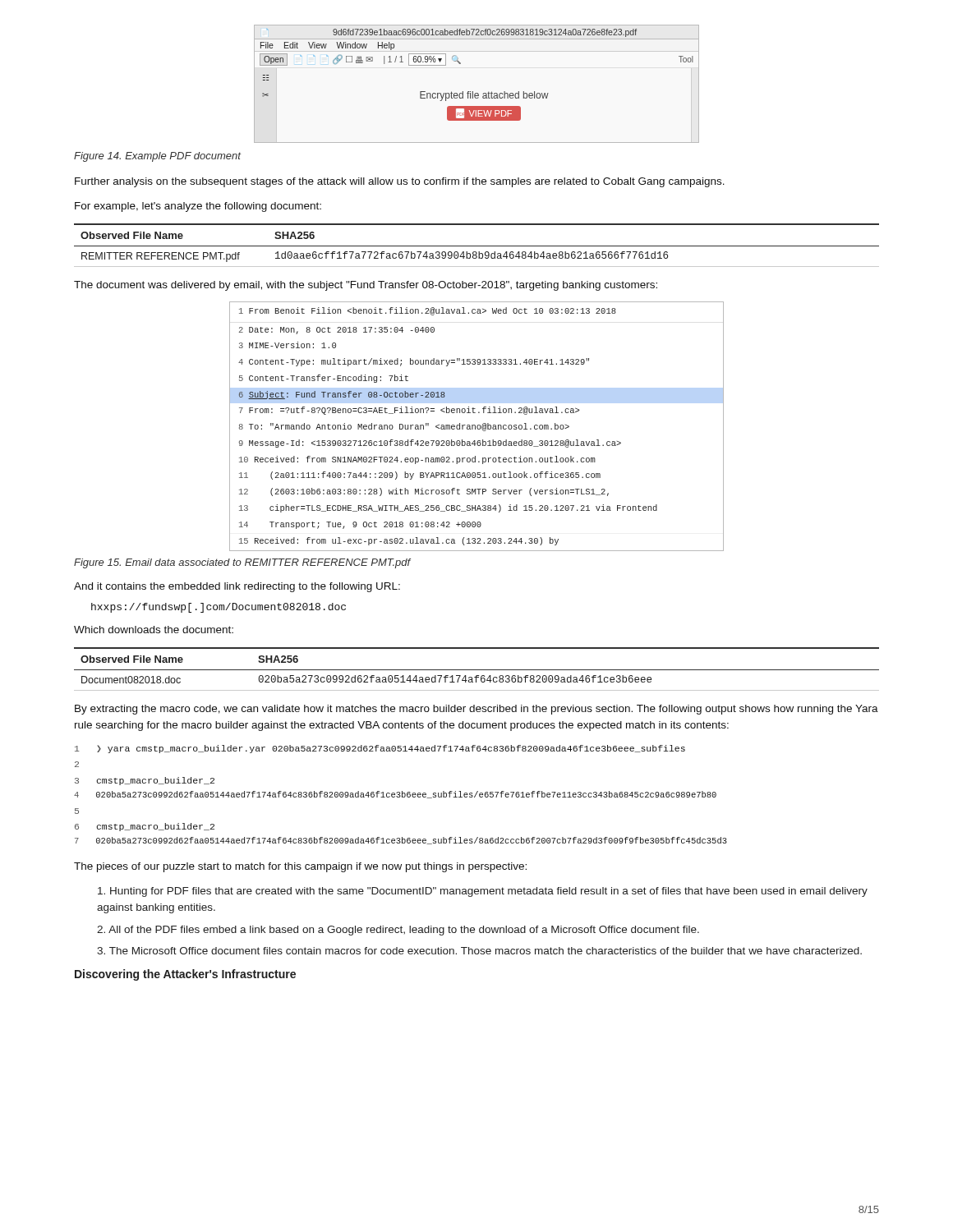
Task: Locate the block of text that opens with "By extracting the macro code,"
Action: point(476,716)
